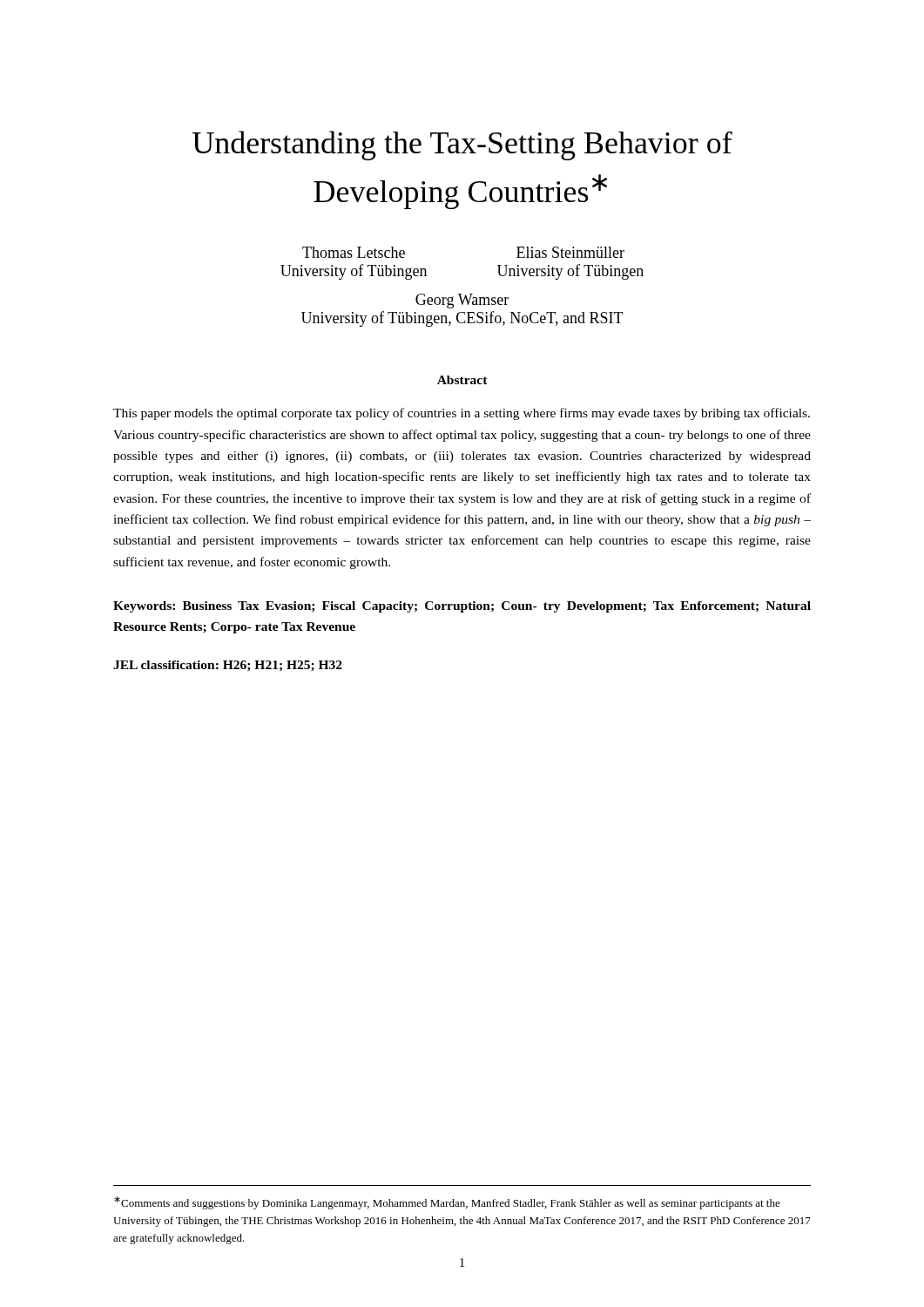924x1307 pixels.
Task: Point to the block beginning "This paper models the"
Action: click(x=462, y=487)
